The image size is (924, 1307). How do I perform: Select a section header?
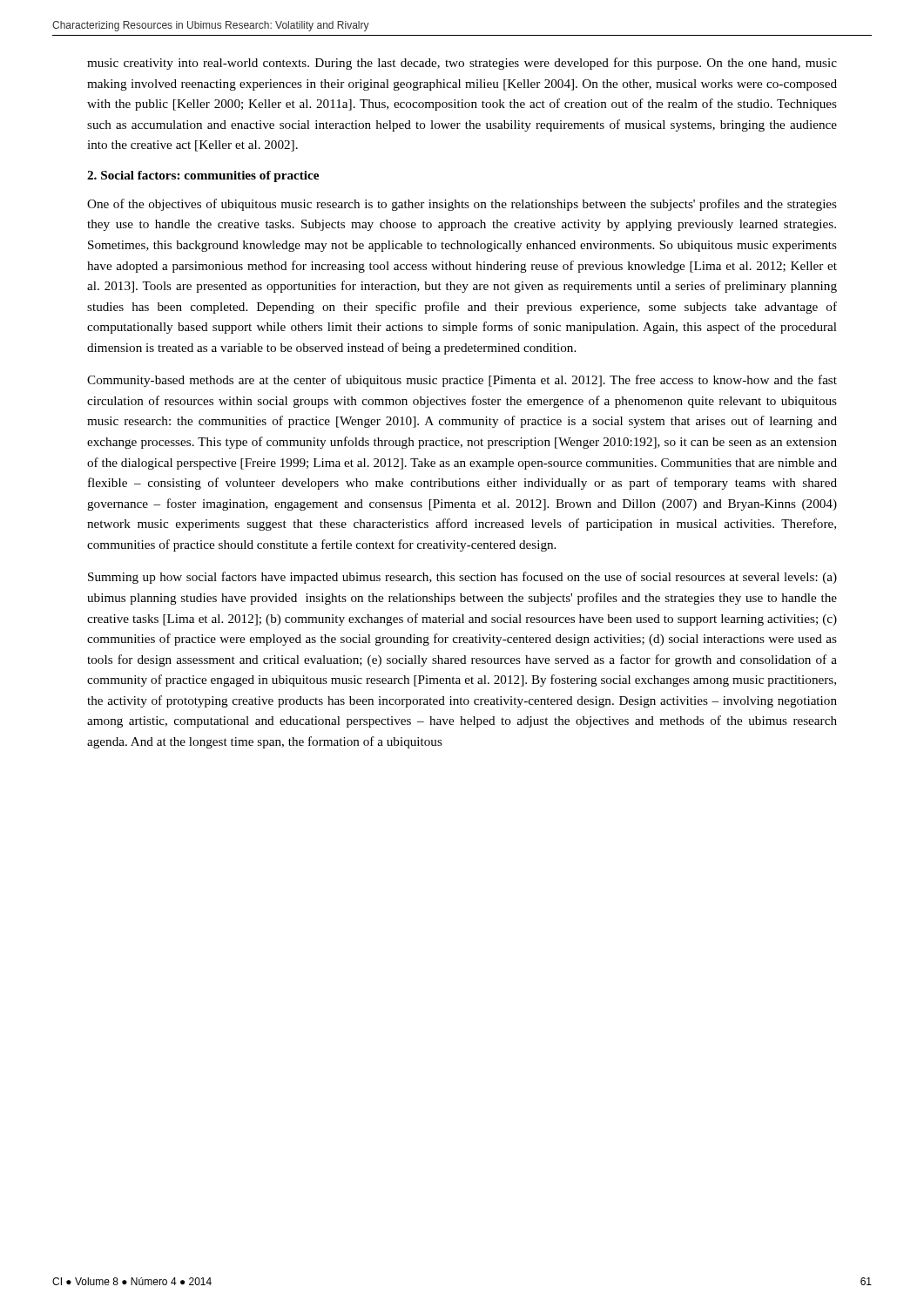(x=203, y=175)
